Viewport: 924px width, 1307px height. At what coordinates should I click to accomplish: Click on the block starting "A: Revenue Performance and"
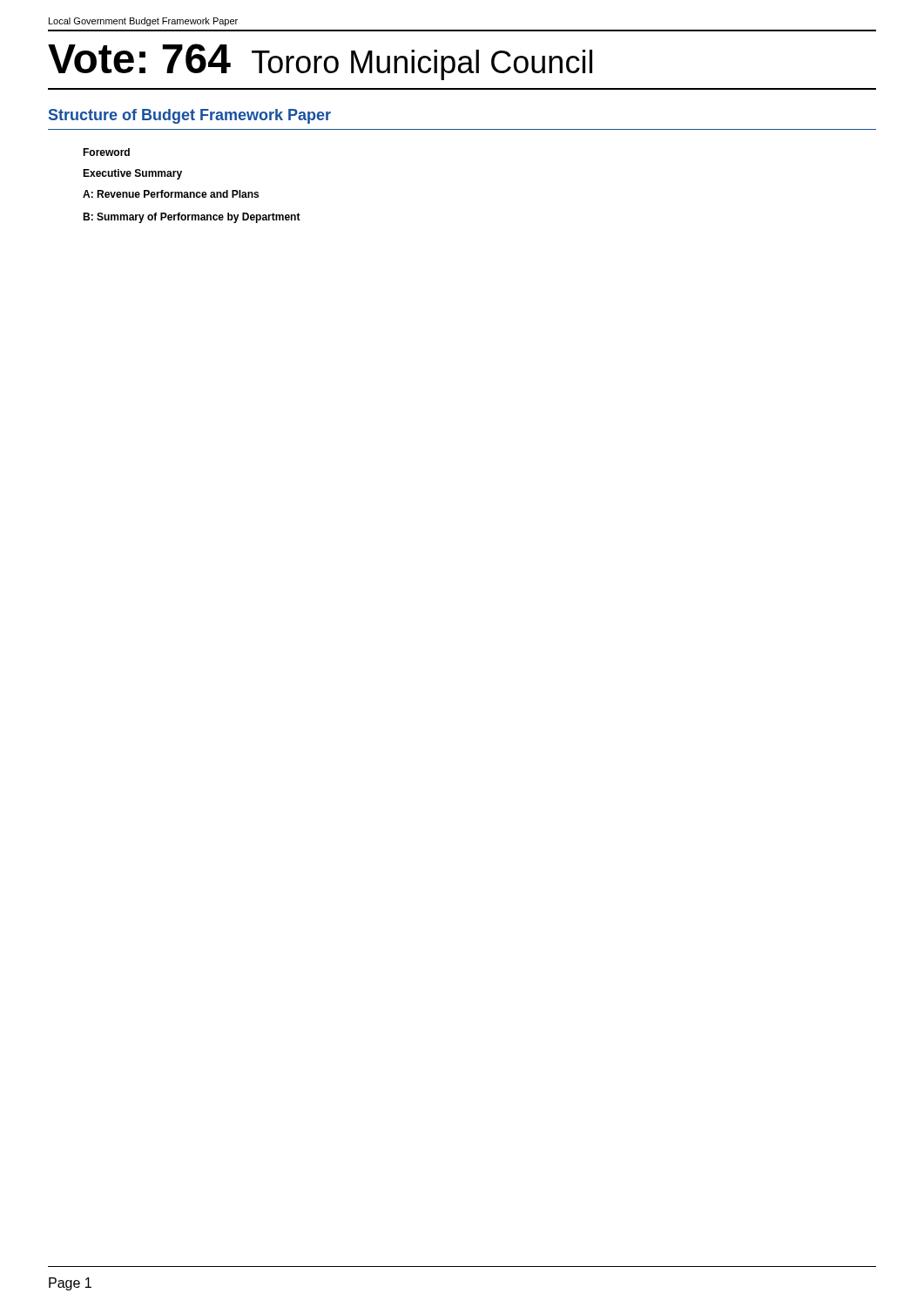click(x=171, y=194)
